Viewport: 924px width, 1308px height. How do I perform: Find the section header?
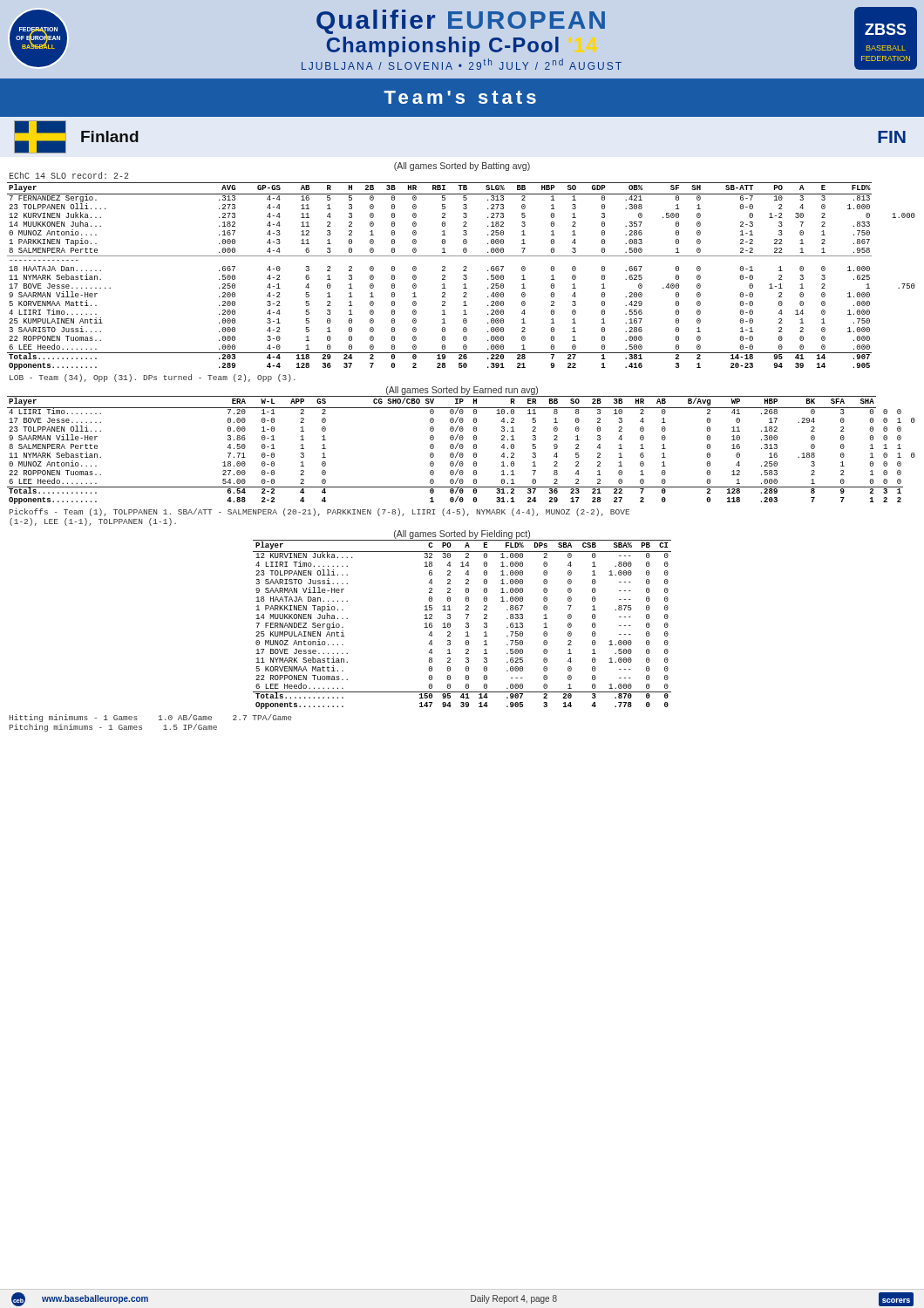click(x=110, y=136)
